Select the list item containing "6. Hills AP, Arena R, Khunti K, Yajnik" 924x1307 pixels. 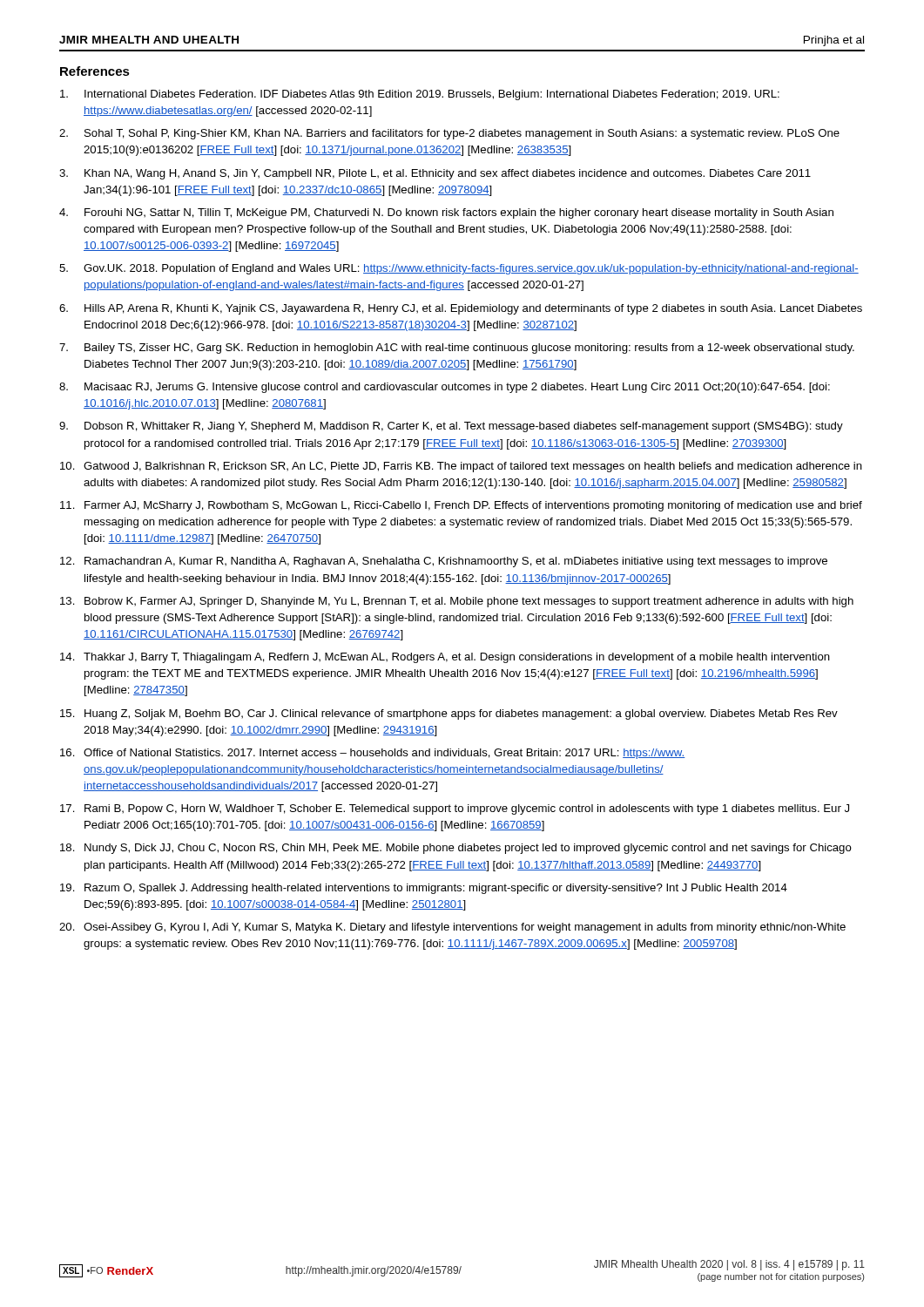pyautogui.click(x=462, y=316)
